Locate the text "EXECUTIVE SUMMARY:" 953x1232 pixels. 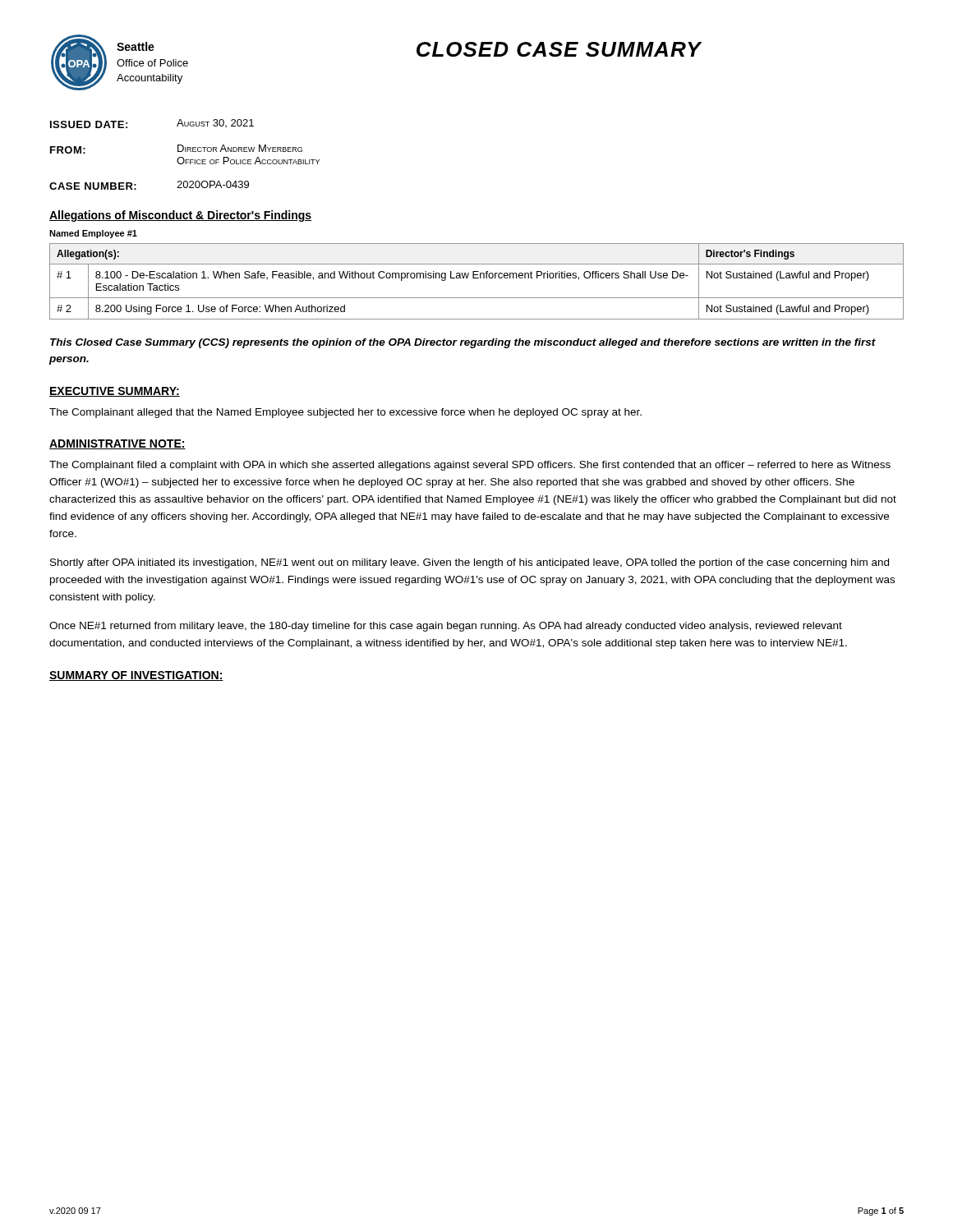pyautogui.click(x=114, y=391)
